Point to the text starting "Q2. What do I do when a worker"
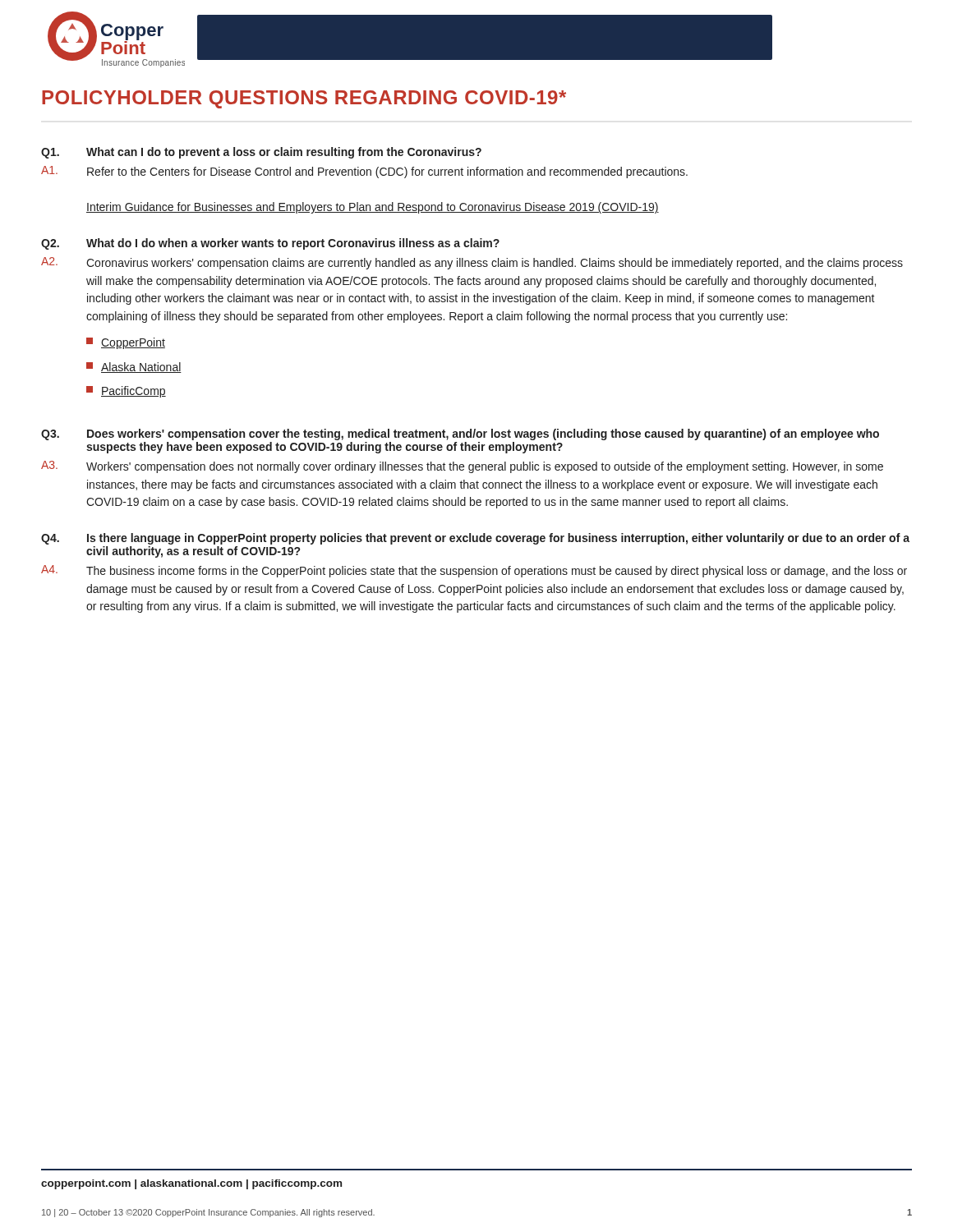This screenshot has height=1232, width=953. pyautogui.click(x=270, y=243)
